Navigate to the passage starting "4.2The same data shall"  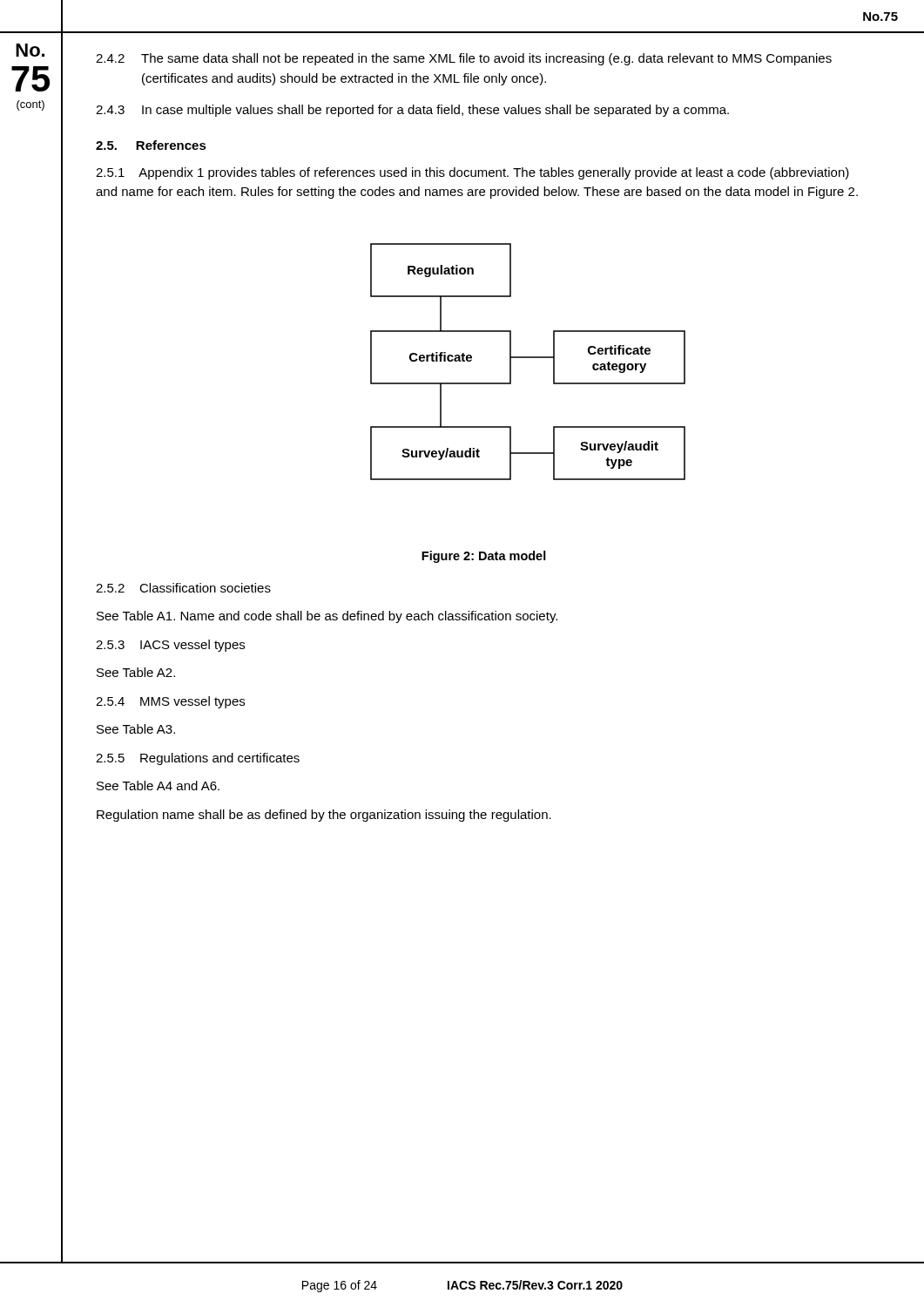[482, 68]
